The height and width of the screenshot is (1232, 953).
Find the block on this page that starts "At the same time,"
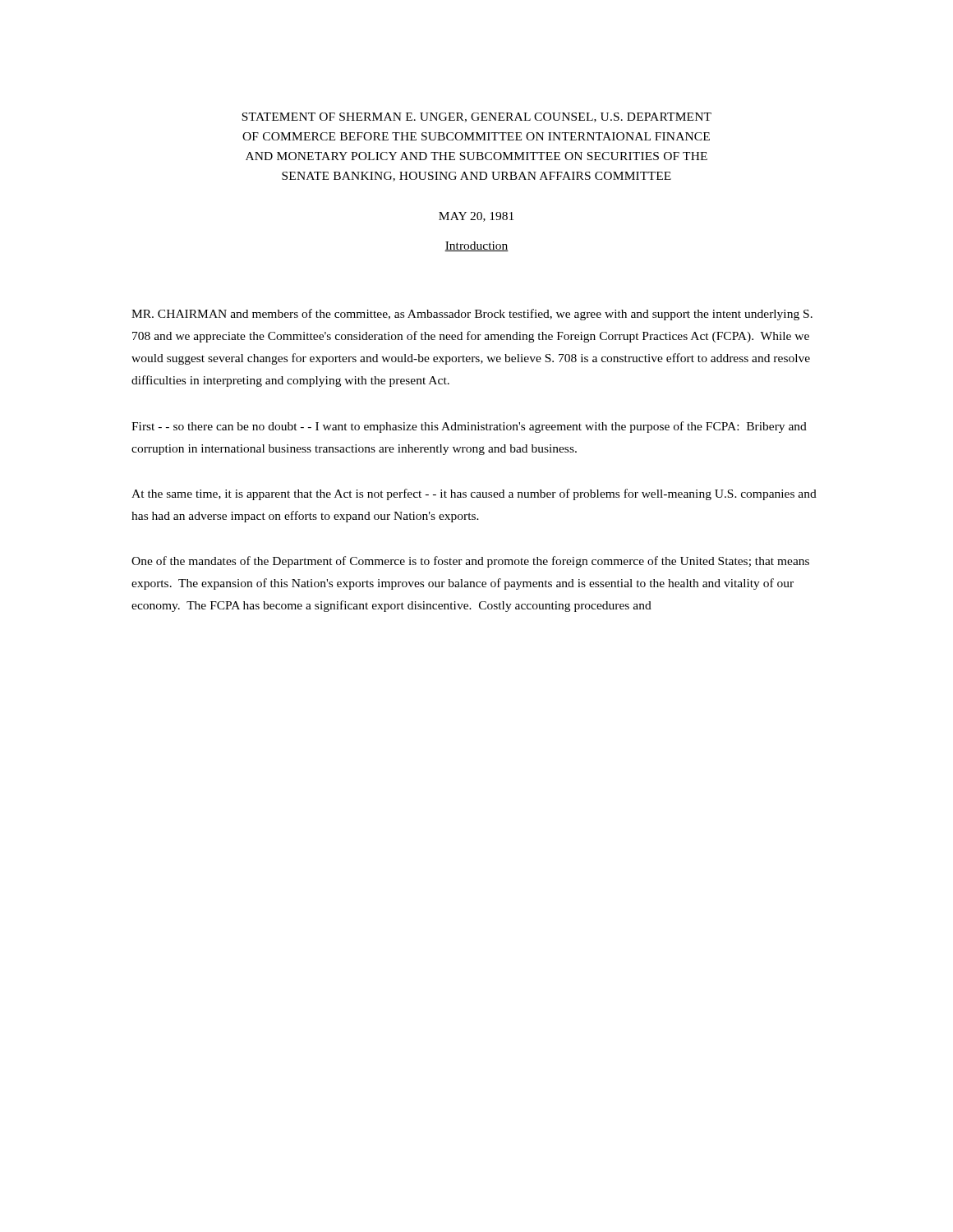[x=474, y=504]
